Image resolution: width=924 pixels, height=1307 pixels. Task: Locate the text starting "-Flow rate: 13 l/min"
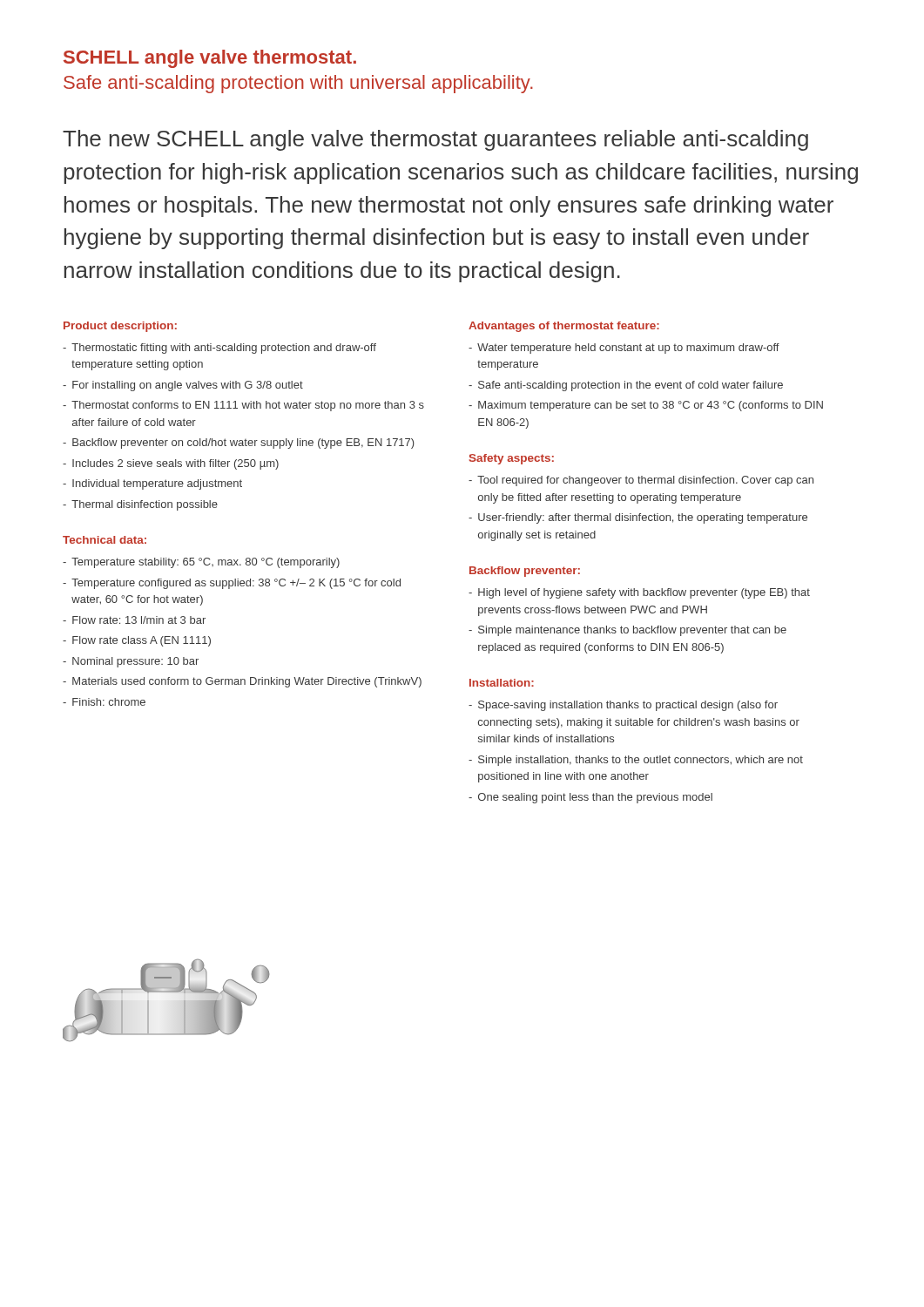point(134,620)
